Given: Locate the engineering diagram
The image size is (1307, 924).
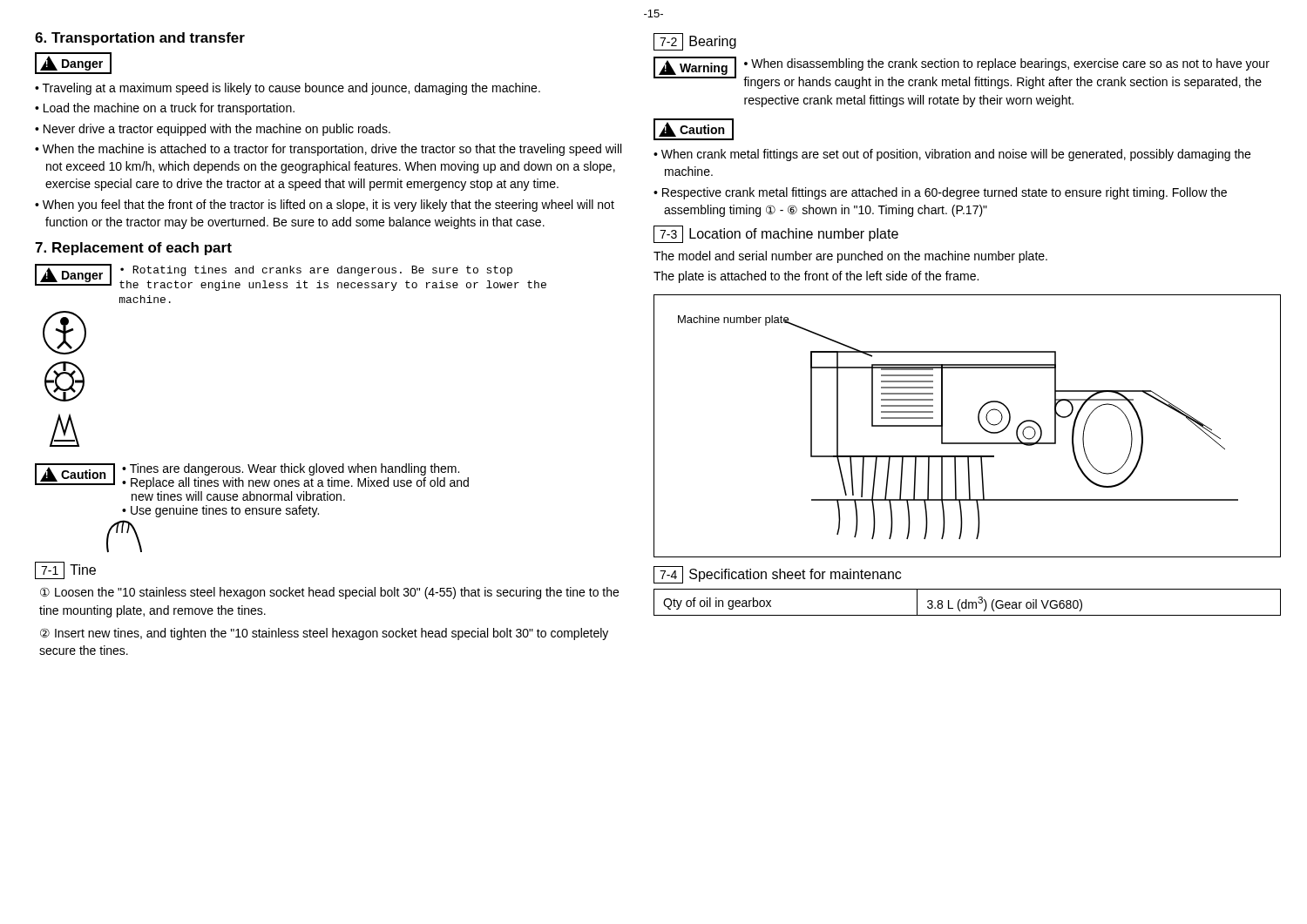Looking at the screenshot, I should 967,426.
